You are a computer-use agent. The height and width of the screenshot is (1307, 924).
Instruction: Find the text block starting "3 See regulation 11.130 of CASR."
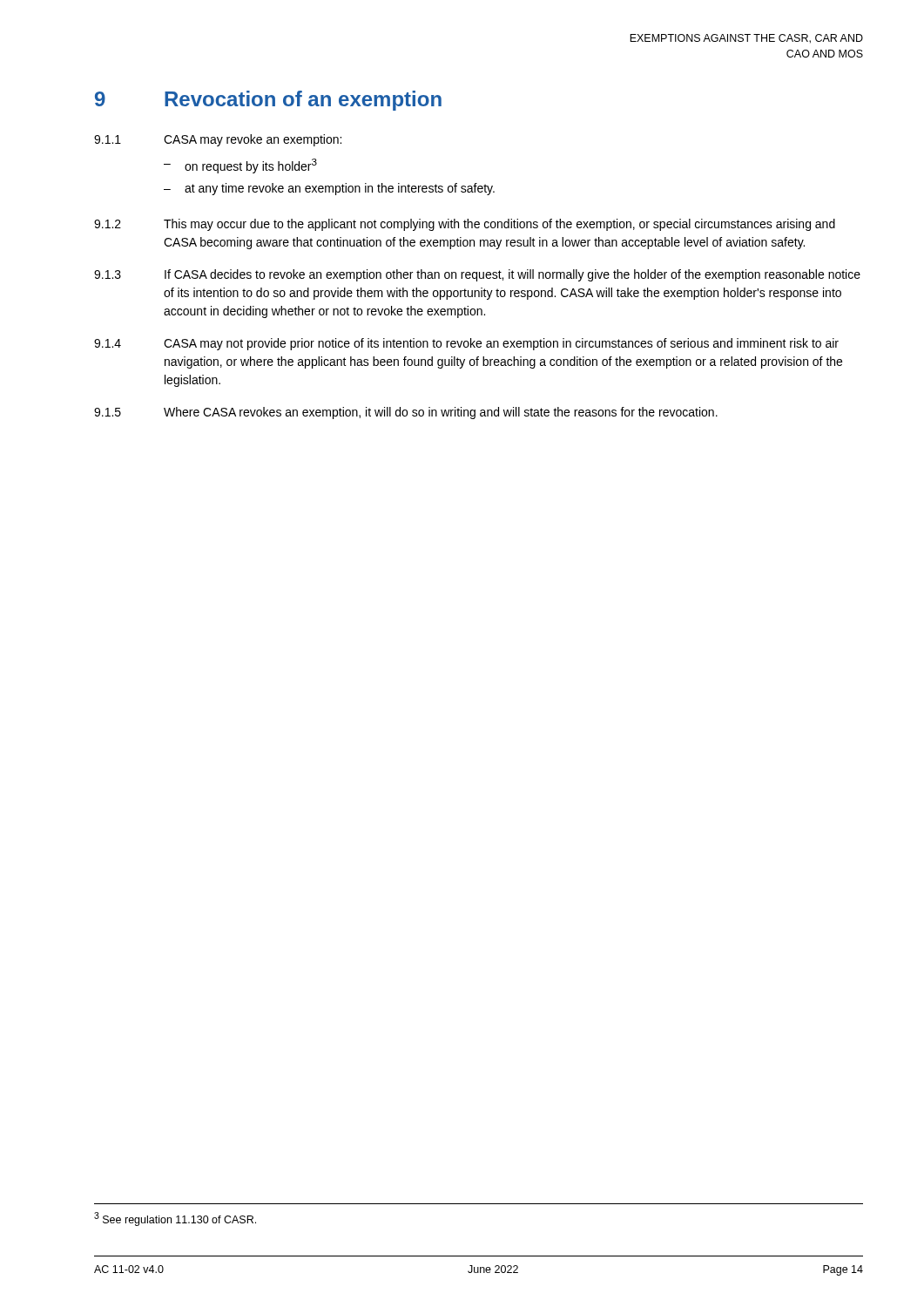pyautogui.click(x=175, y=1219)
